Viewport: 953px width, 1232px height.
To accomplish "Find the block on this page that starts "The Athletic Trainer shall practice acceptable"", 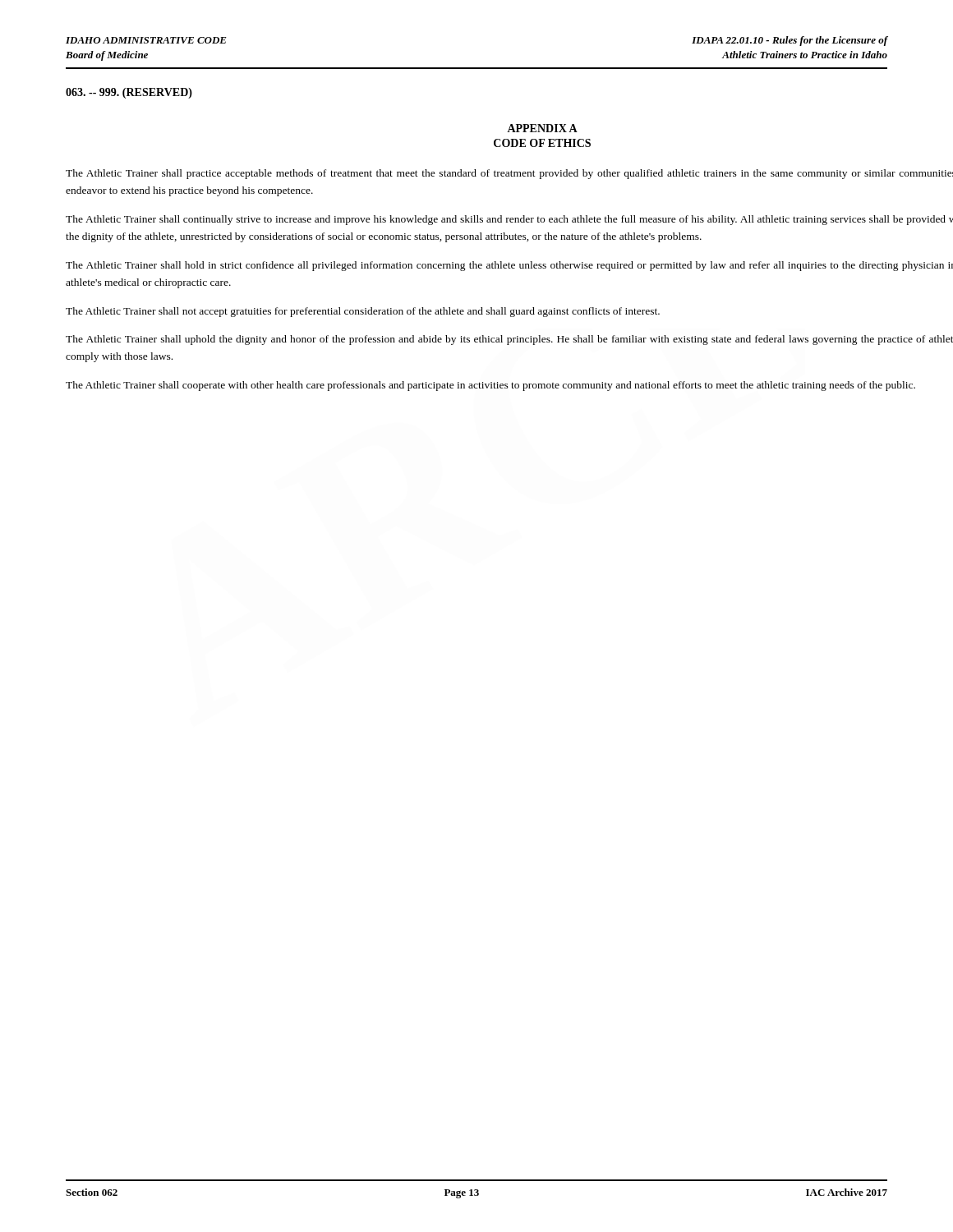I will pos(509,181).
